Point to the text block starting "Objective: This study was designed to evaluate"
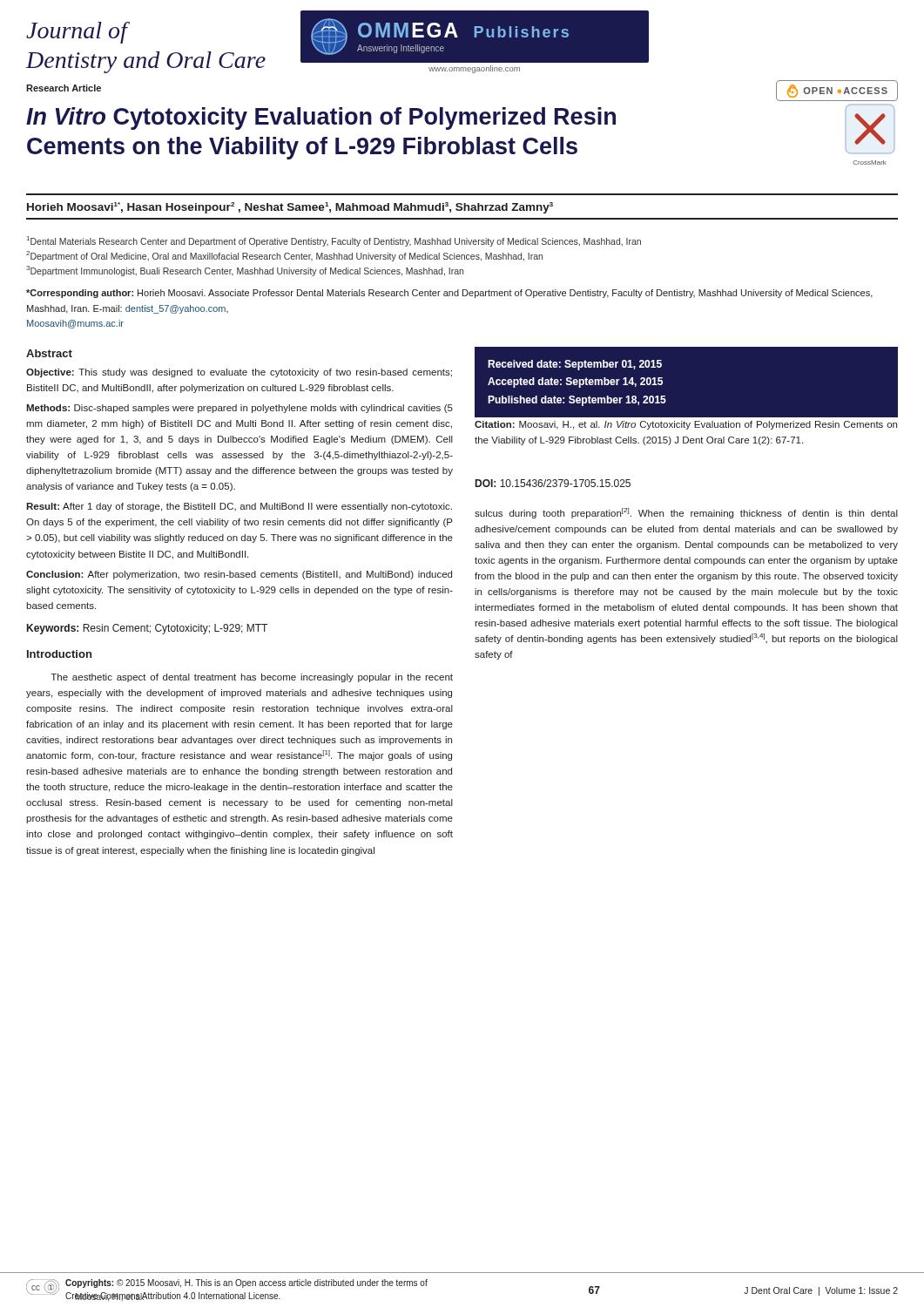 (x=240, y=489)
